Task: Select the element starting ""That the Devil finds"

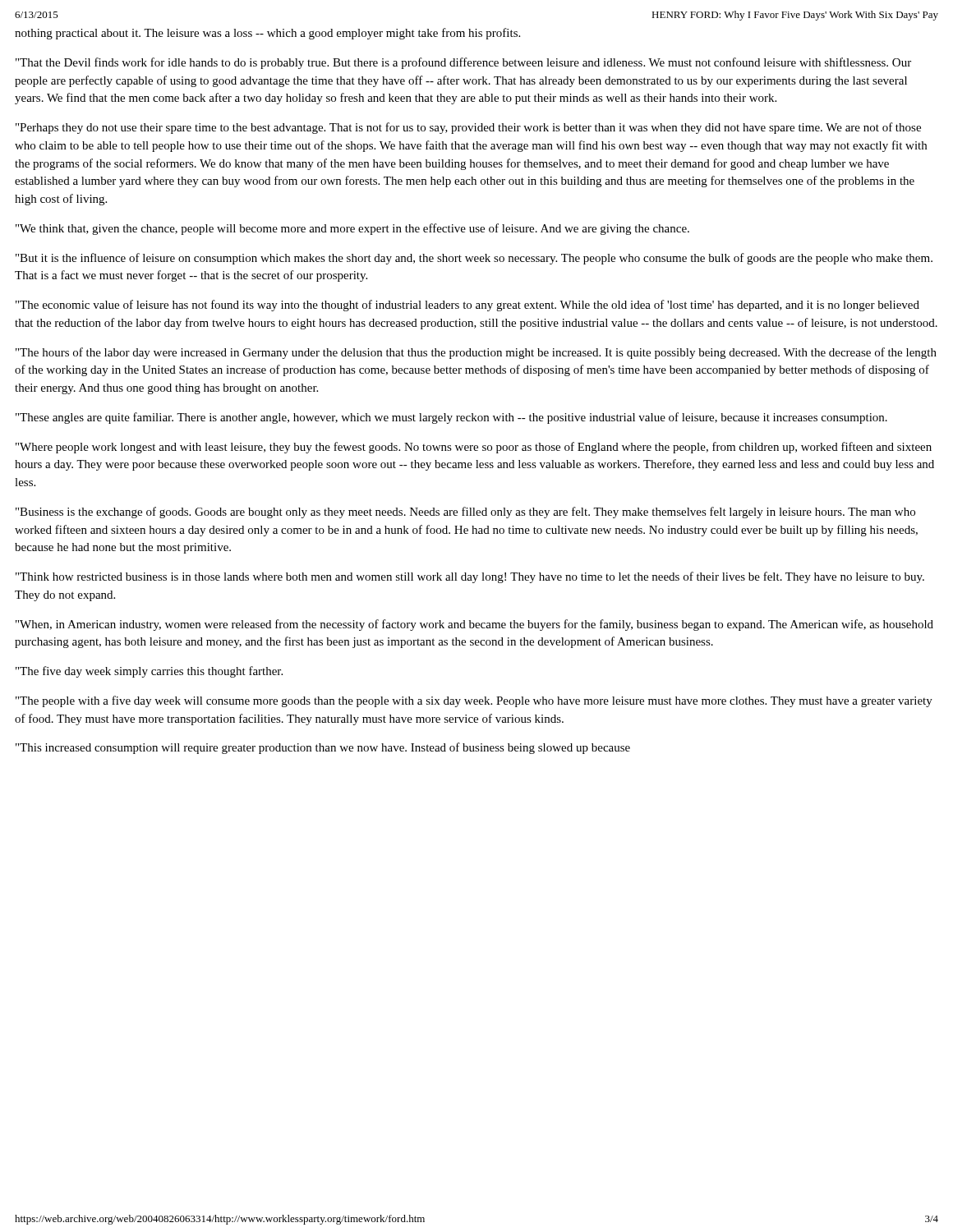Action: [463, 80]
